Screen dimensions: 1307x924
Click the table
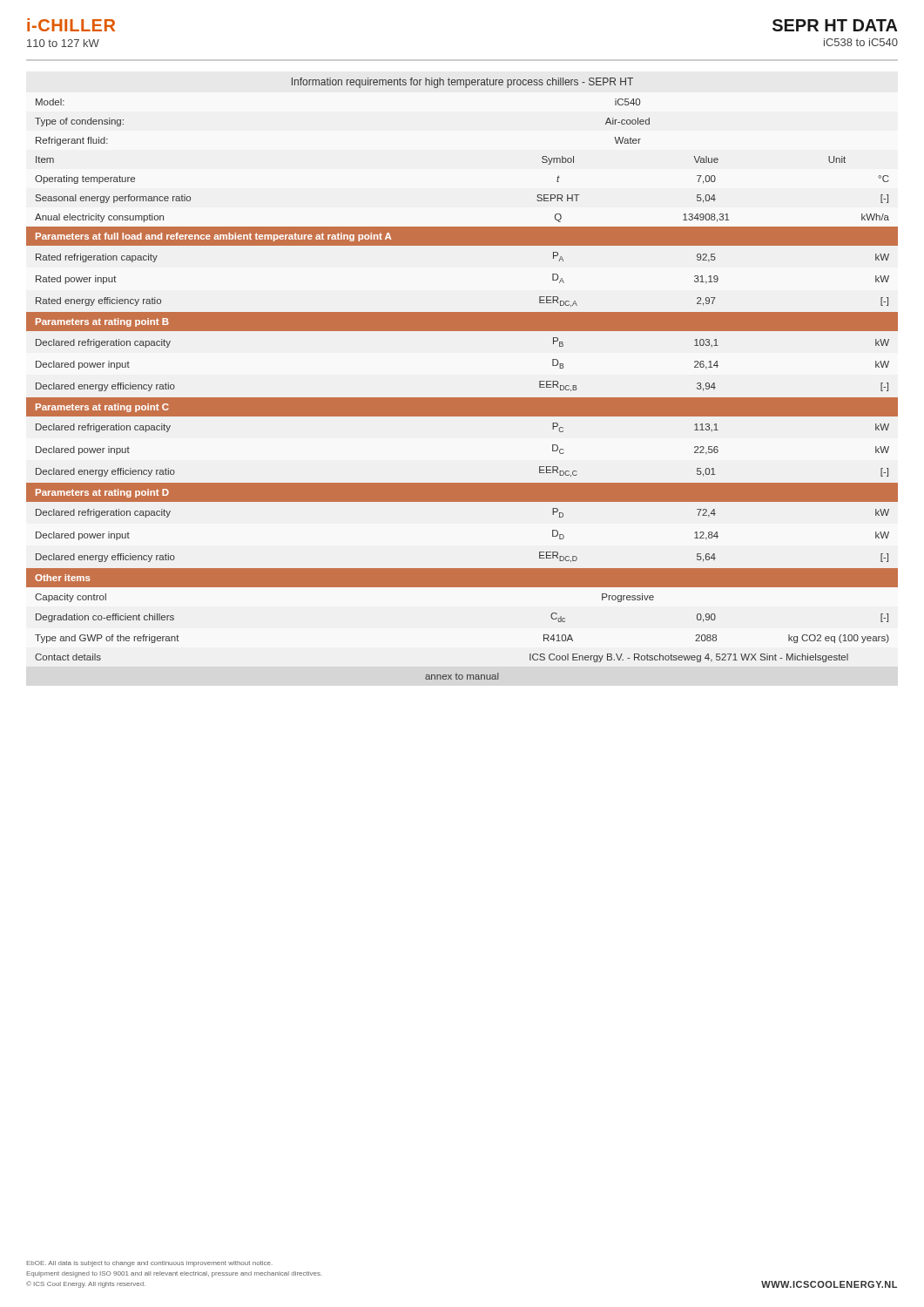tap(462, 379)
